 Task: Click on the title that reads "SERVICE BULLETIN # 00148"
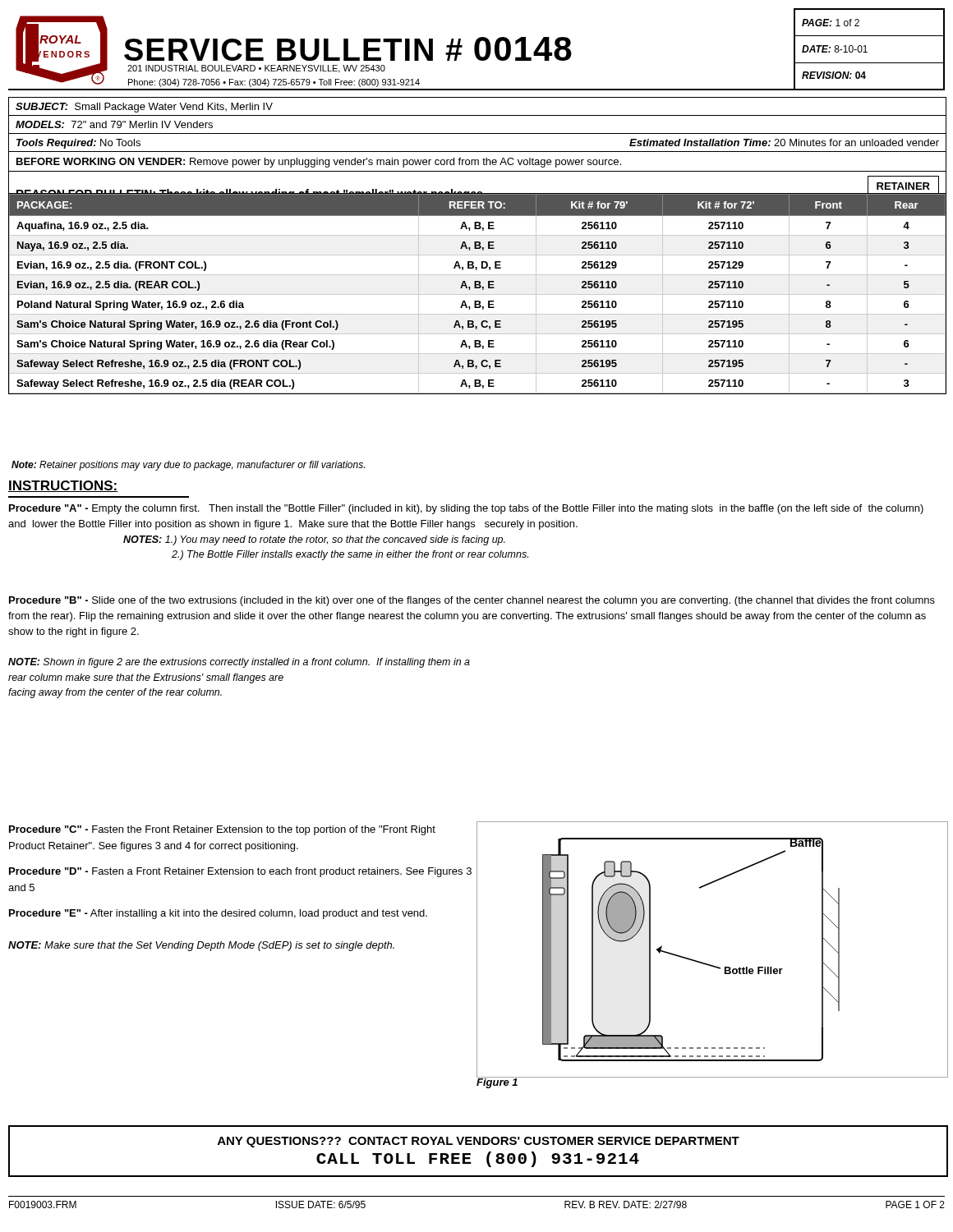348,49
